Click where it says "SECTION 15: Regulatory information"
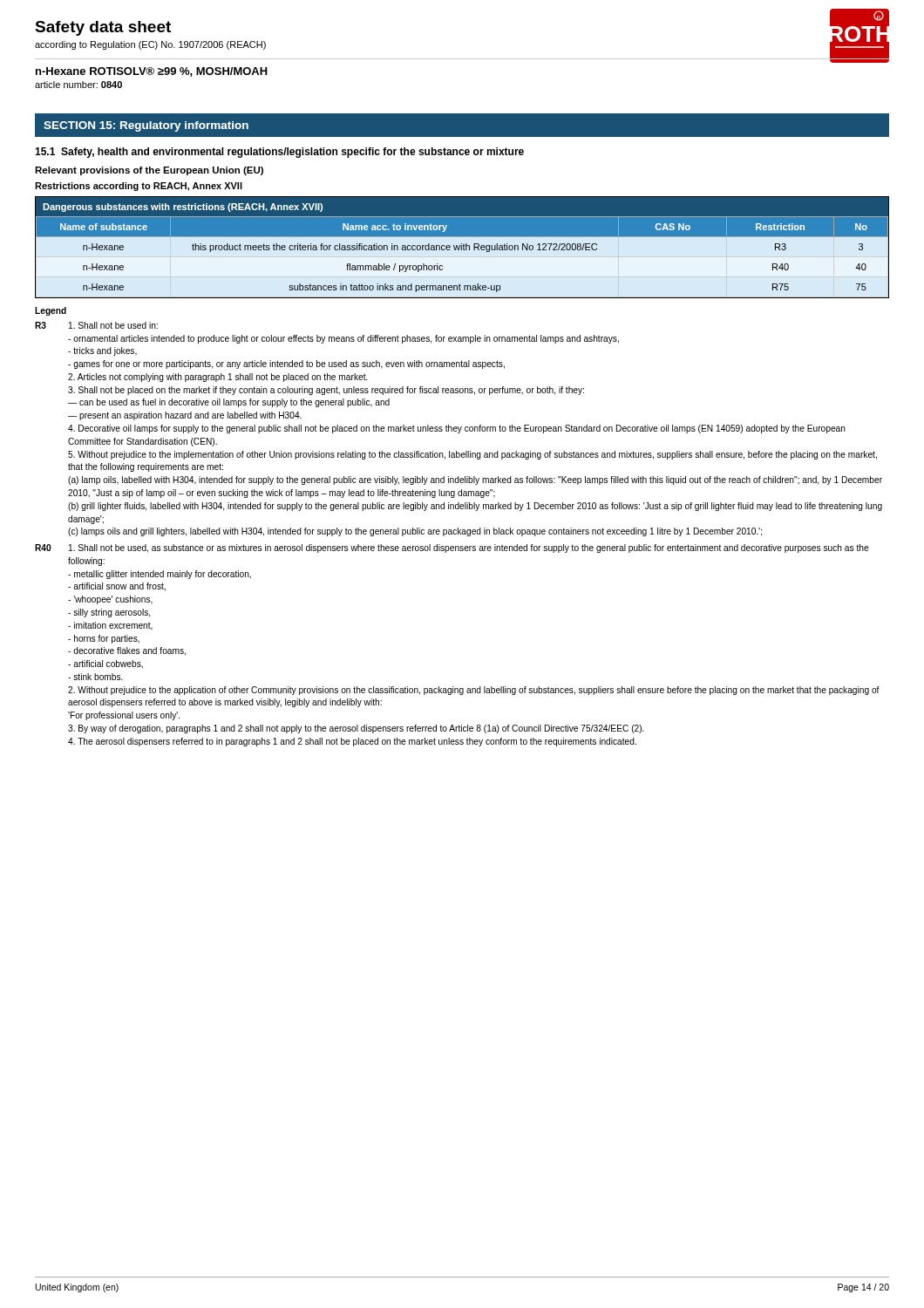This screenshot has height=1308, width=924. coord(146,125)
